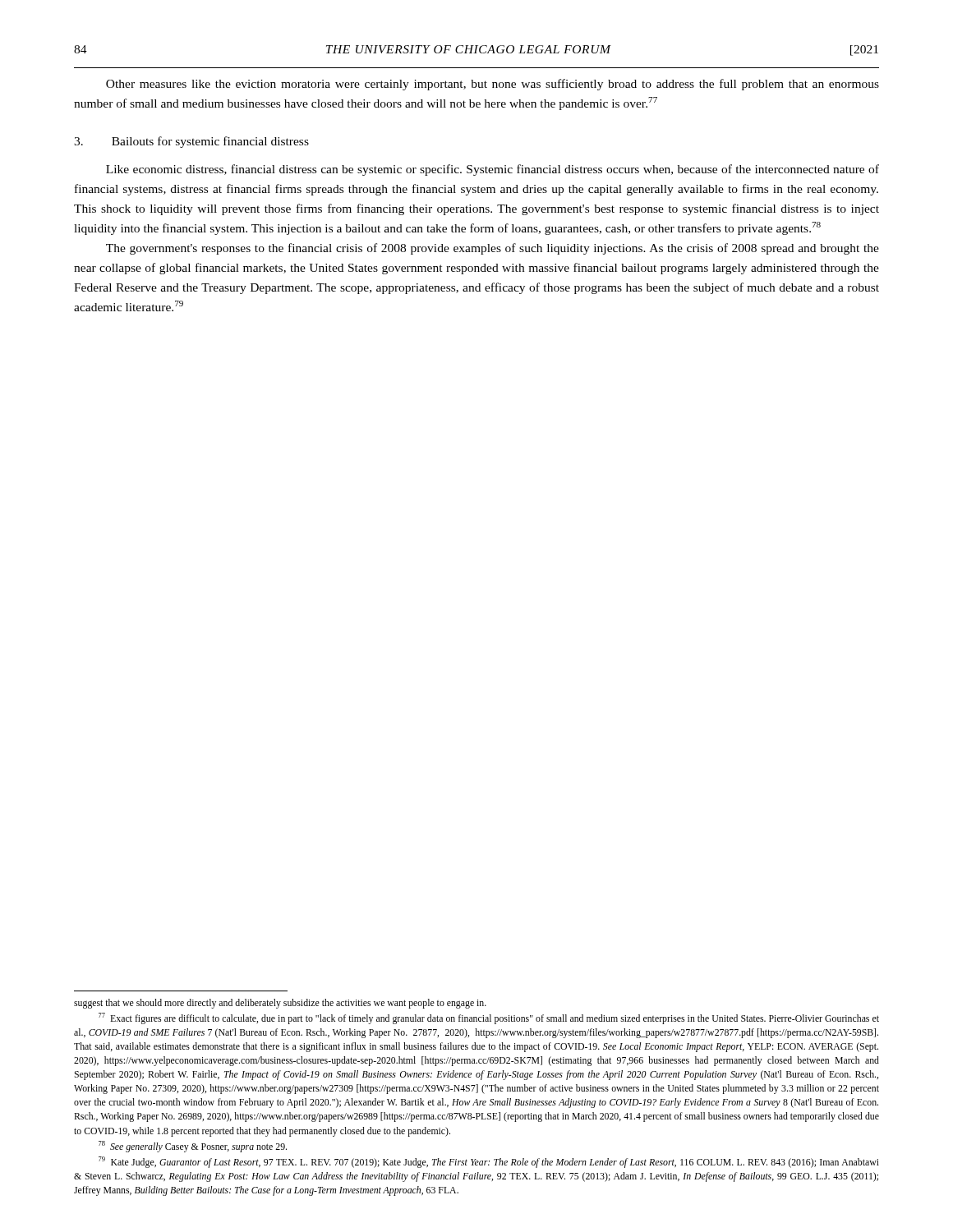The width and height of the screenshot is (953, 1232).
Task: Find the footnote that says "79 Kate Judge, Guarantor"
Action: pyautogui.click(x=476, y=1176)
